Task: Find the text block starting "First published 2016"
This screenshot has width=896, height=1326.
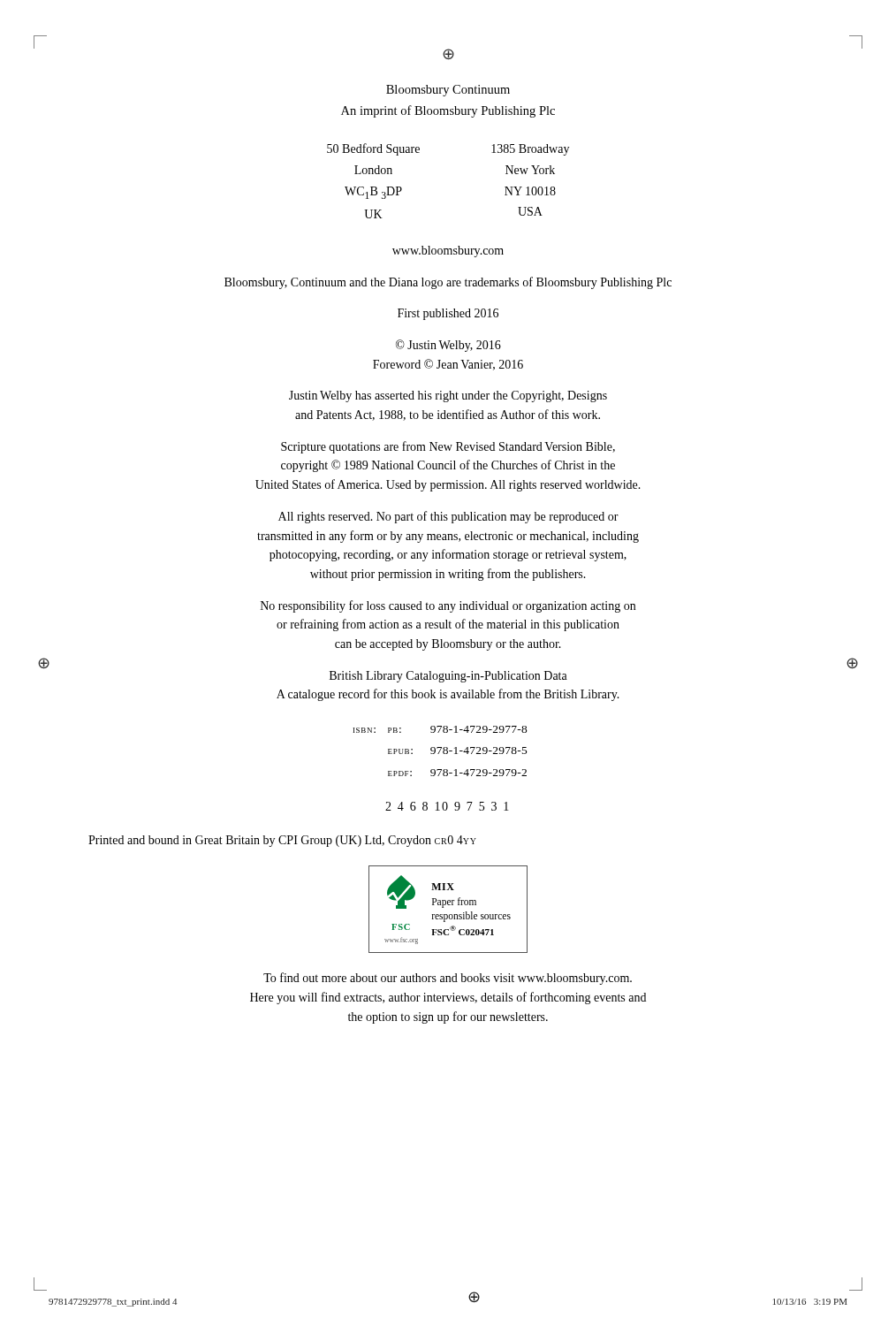Action: [448, 314]
